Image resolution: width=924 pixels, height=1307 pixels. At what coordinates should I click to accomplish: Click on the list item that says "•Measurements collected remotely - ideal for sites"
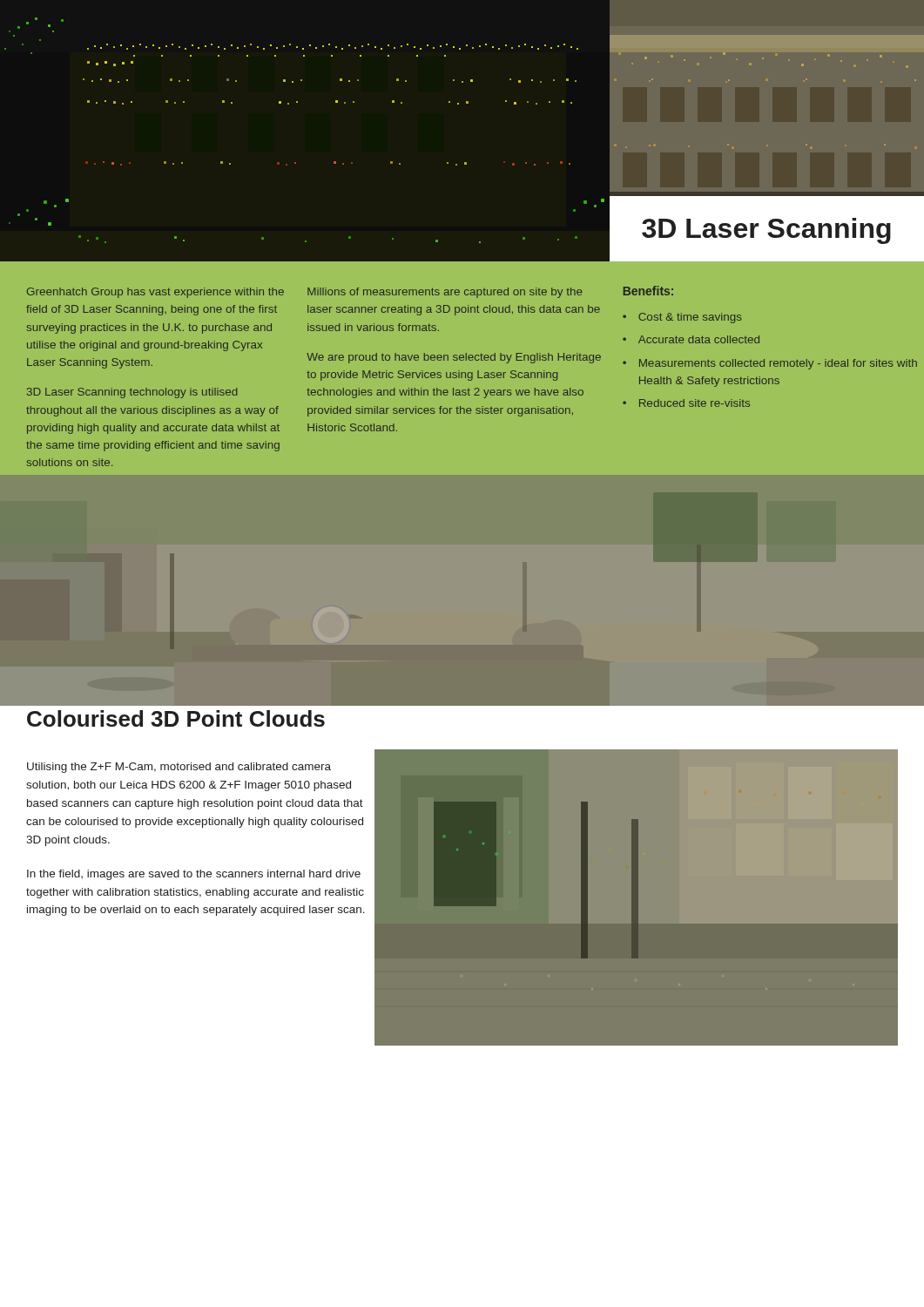click(x=770, y=370)
